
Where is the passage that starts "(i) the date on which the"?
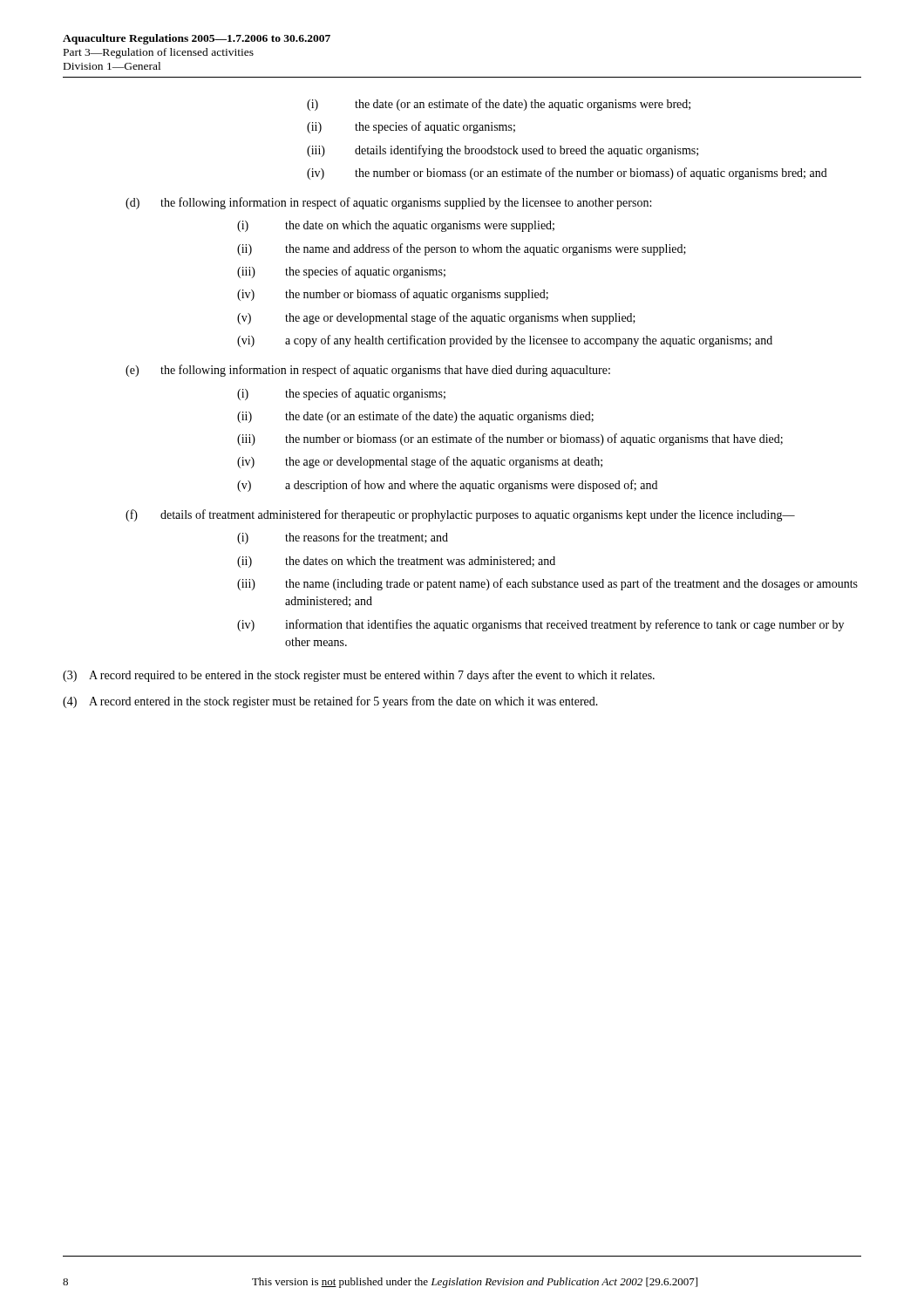coord(462,226)
